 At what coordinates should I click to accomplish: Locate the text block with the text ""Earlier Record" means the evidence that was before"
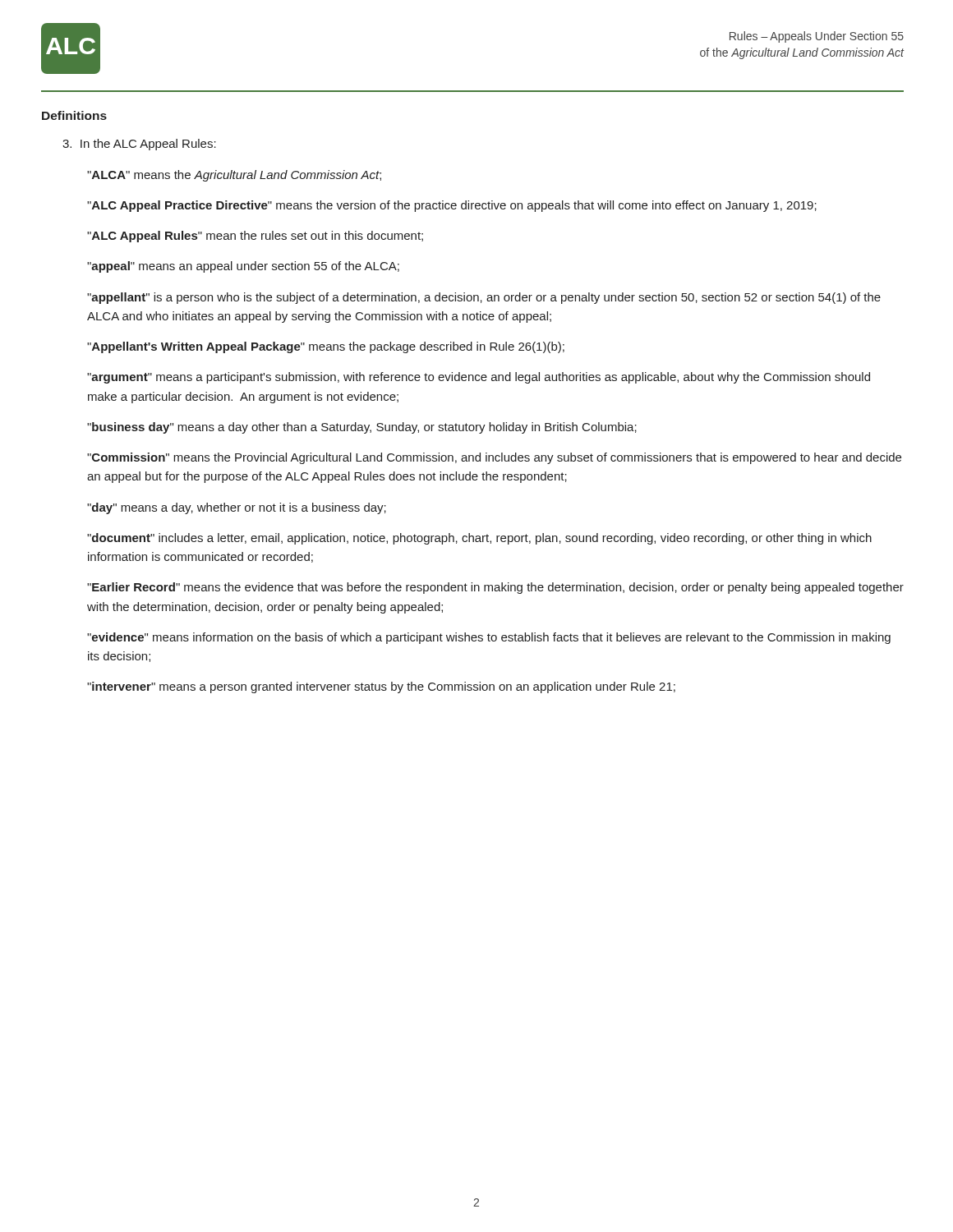[x=495, y=597]
